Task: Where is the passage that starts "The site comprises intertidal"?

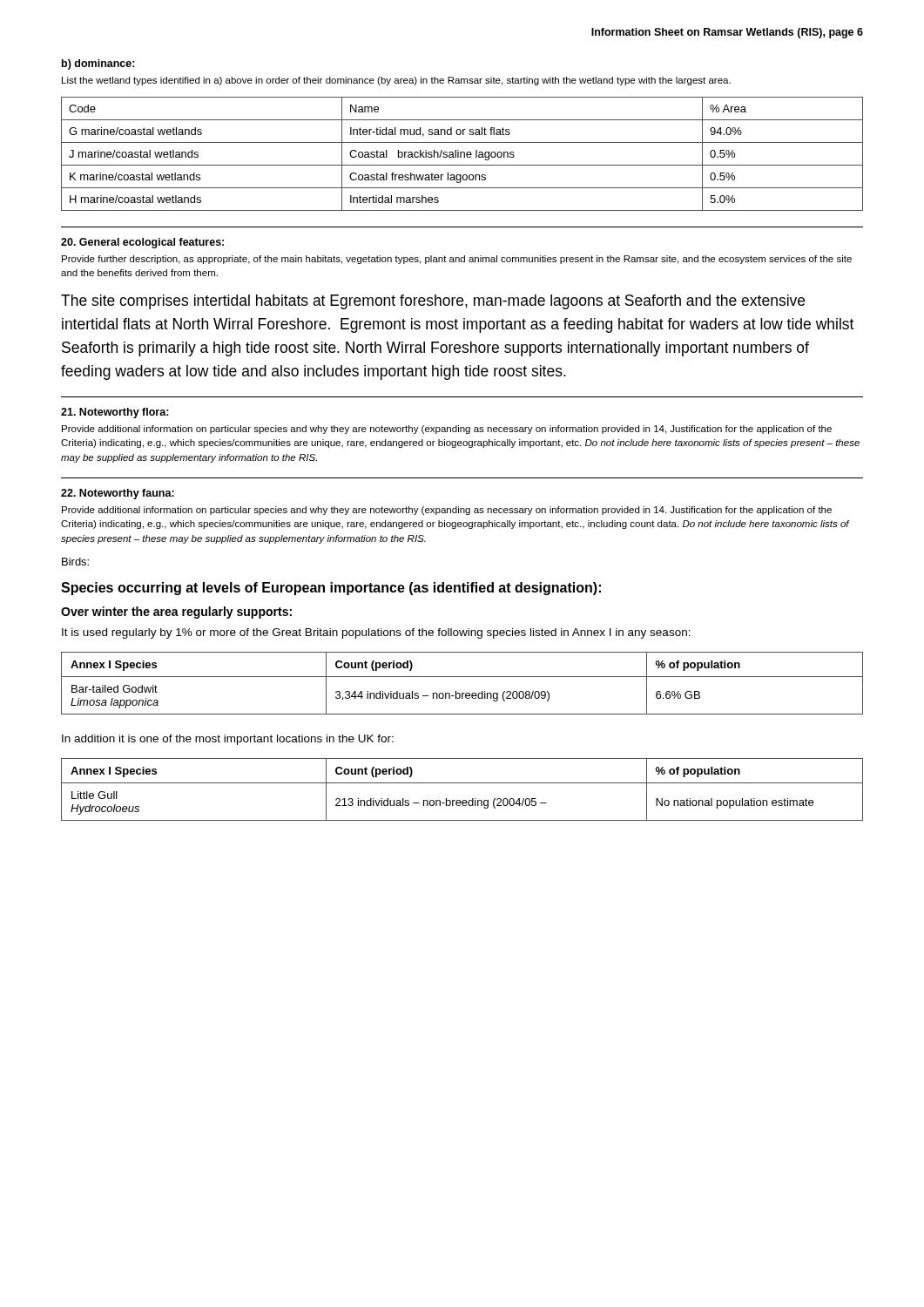Action: click(x=457, y=336)
